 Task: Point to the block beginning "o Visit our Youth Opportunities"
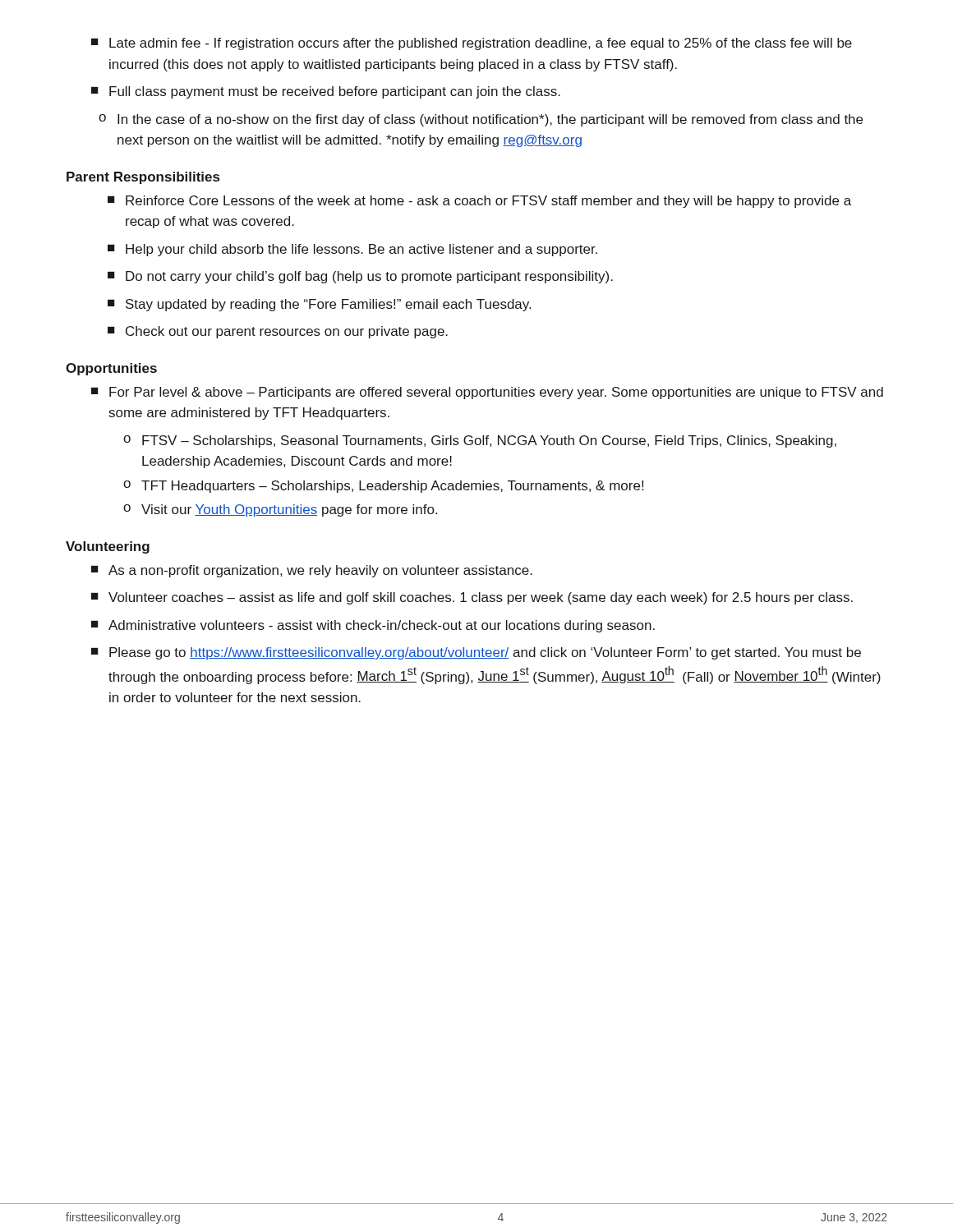tap(280, 510)
